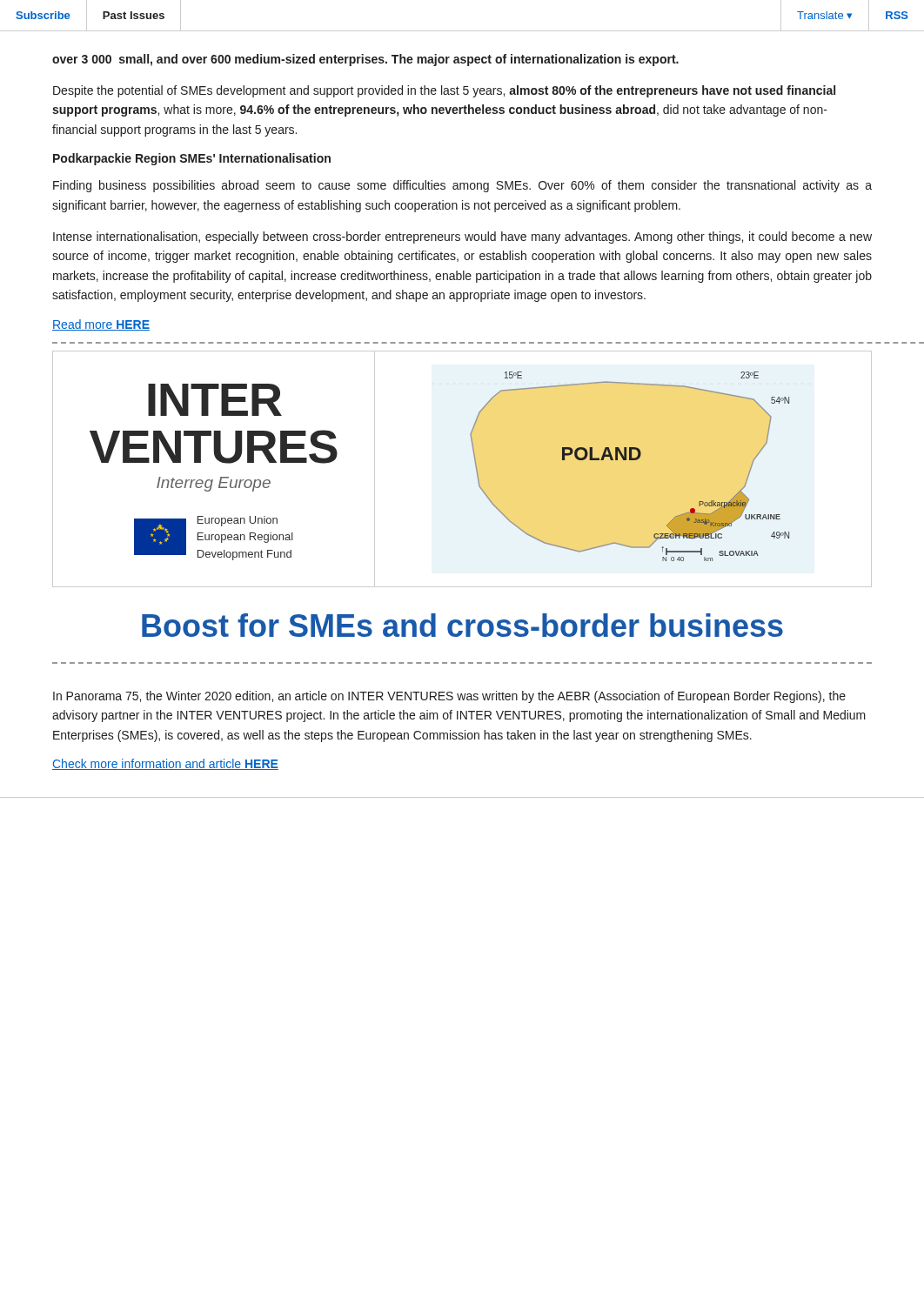
Task: Navigate to the element starting "Podkarpackie Region SMEs' Internationalisation"
Action: click(x=192, y=158)
